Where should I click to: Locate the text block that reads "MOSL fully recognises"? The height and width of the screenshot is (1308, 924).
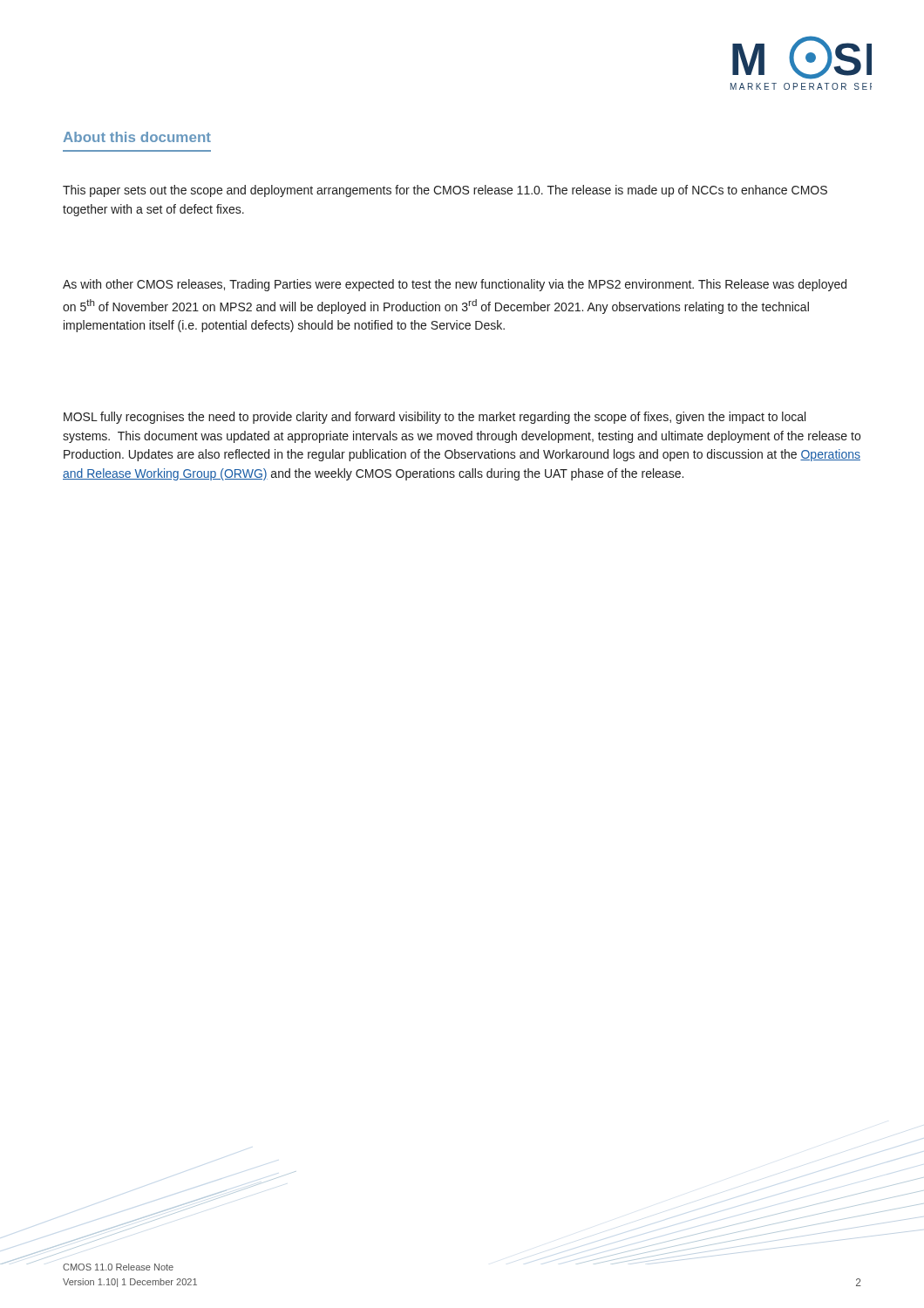click(462, 445)
